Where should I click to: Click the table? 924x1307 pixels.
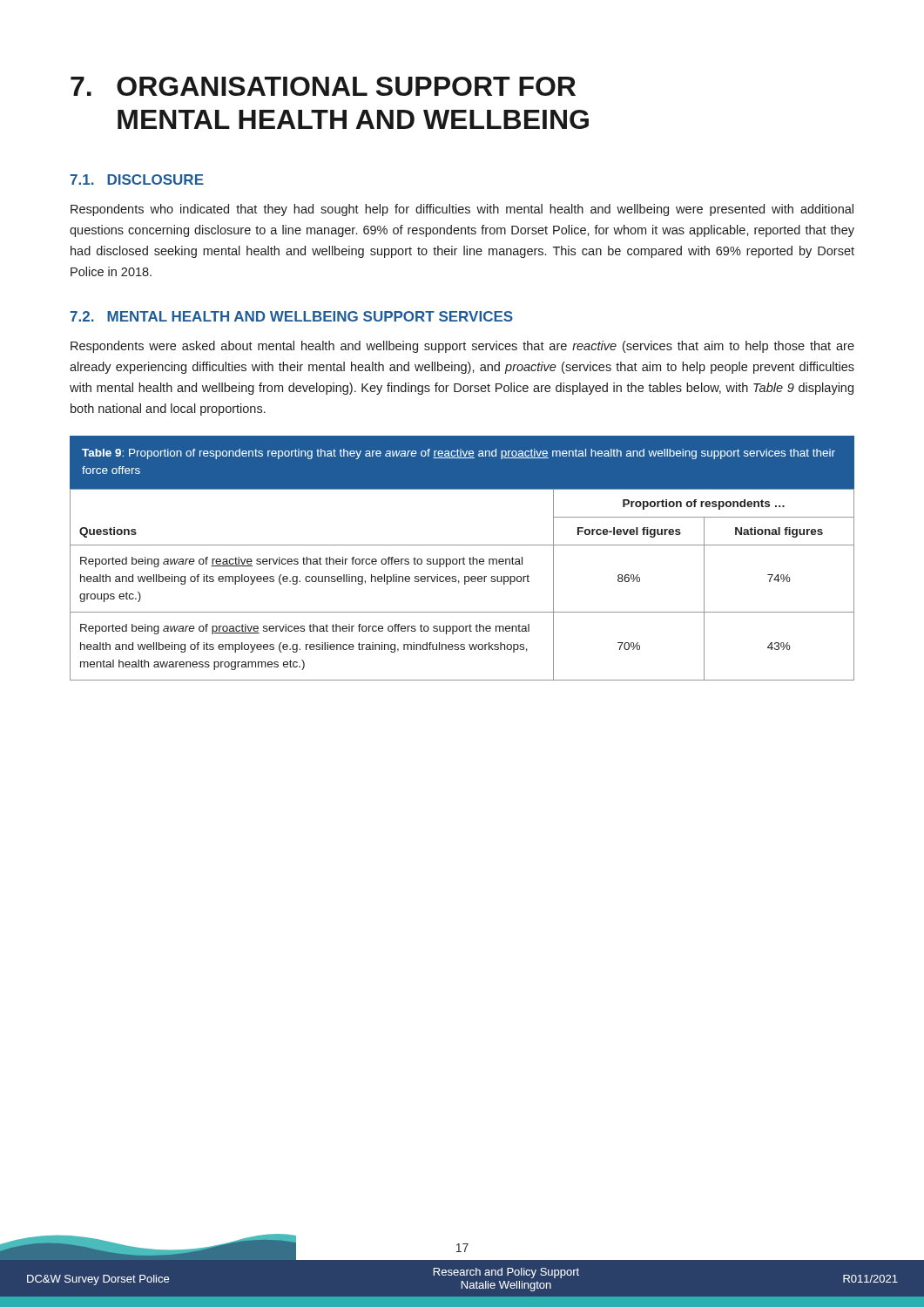[462, 585]
